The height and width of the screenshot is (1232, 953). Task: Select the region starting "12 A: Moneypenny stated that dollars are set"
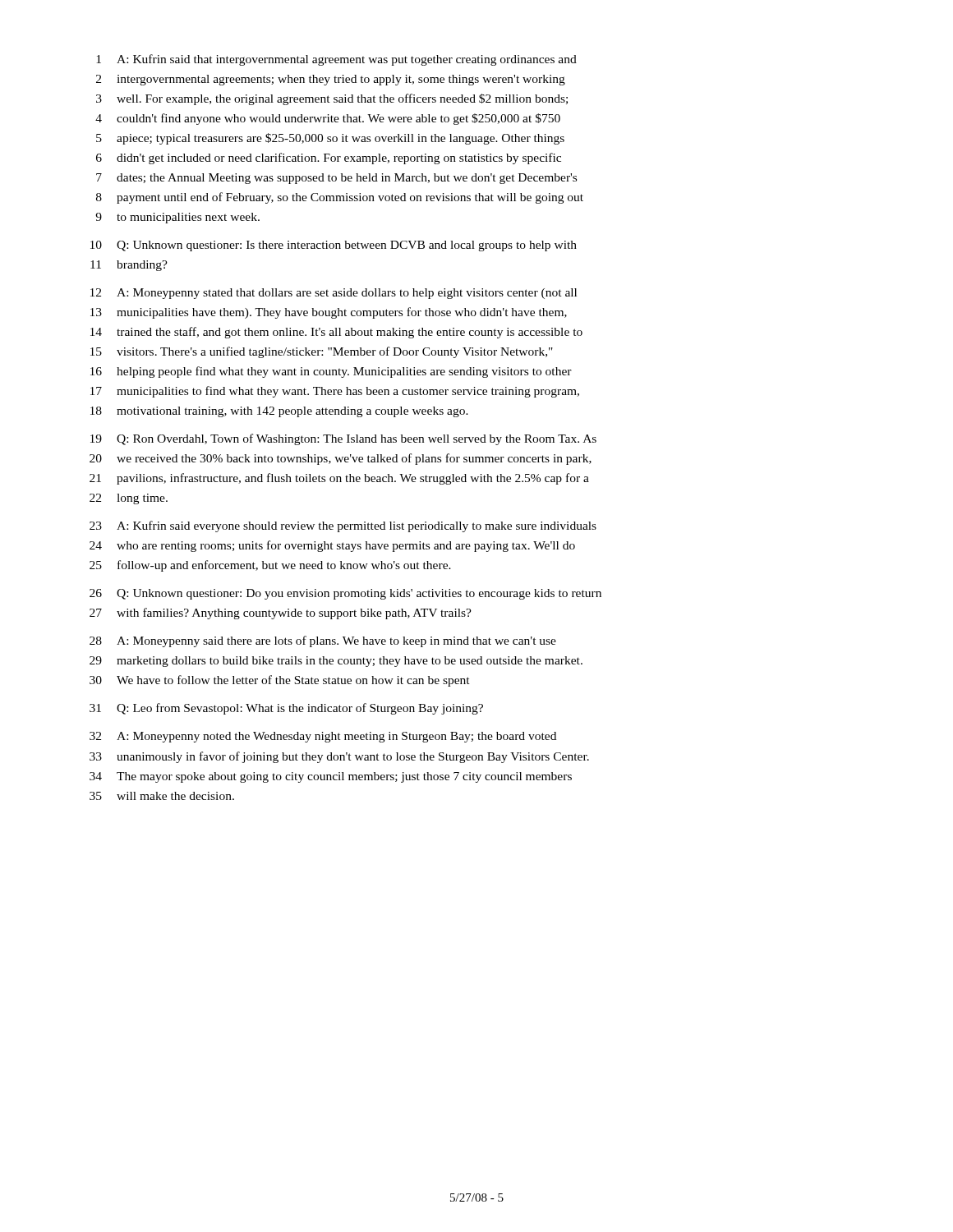click(485, 352)
